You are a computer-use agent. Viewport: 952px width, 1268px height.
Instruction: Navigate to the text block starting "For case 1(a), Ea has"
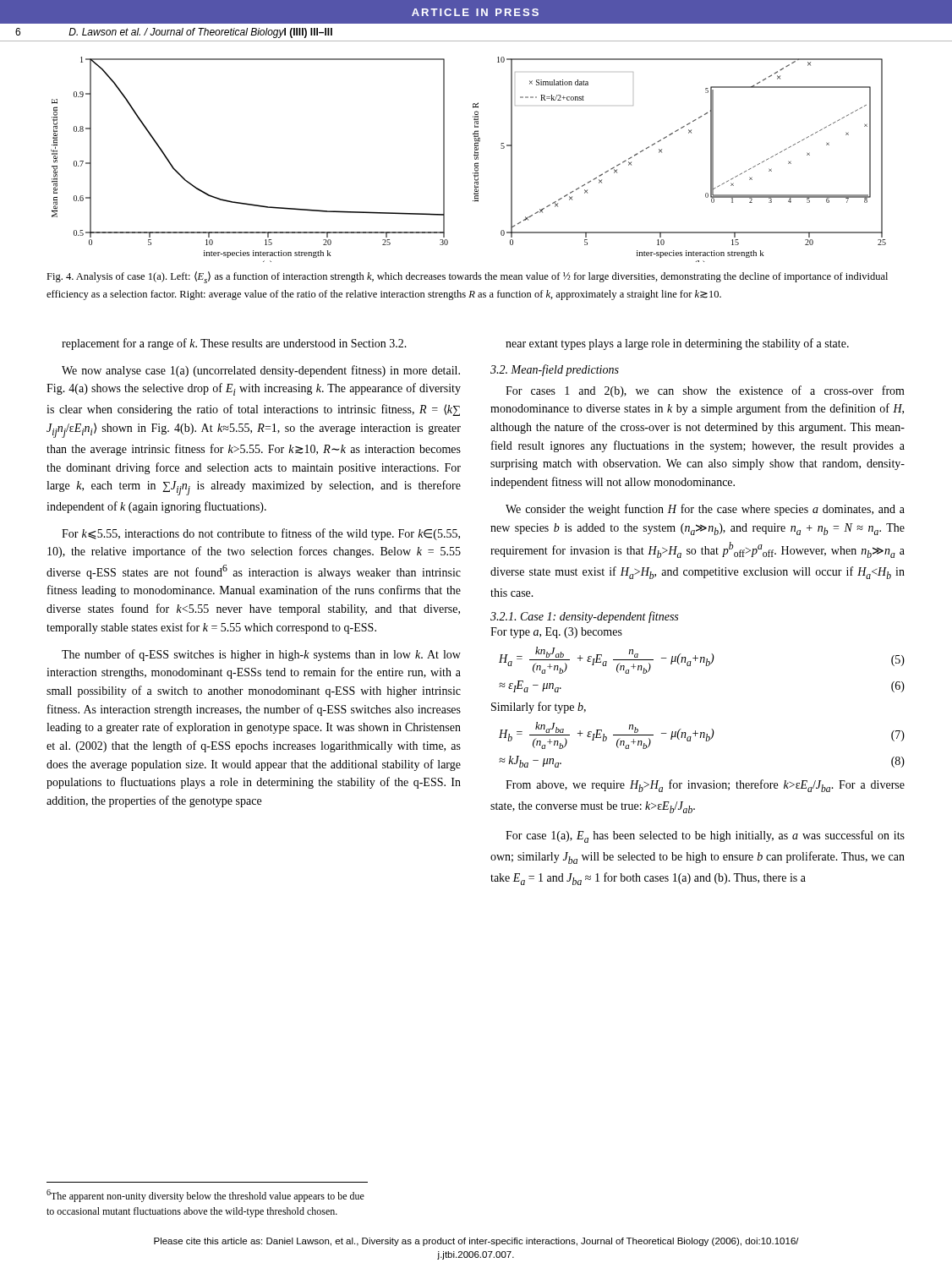(698, 858)
